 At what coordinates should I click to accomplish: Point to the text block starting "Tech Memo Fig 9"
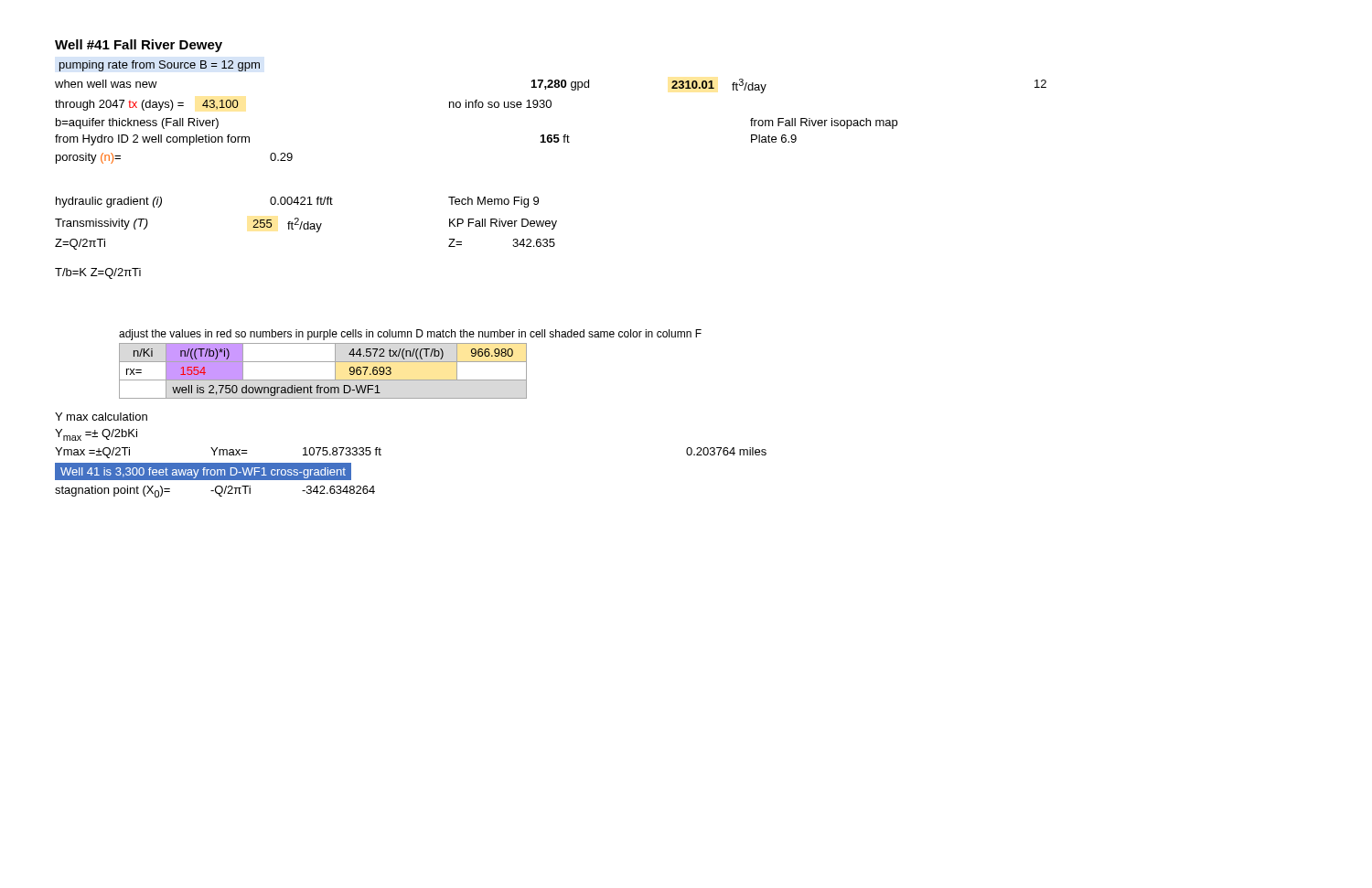point(494,201)
